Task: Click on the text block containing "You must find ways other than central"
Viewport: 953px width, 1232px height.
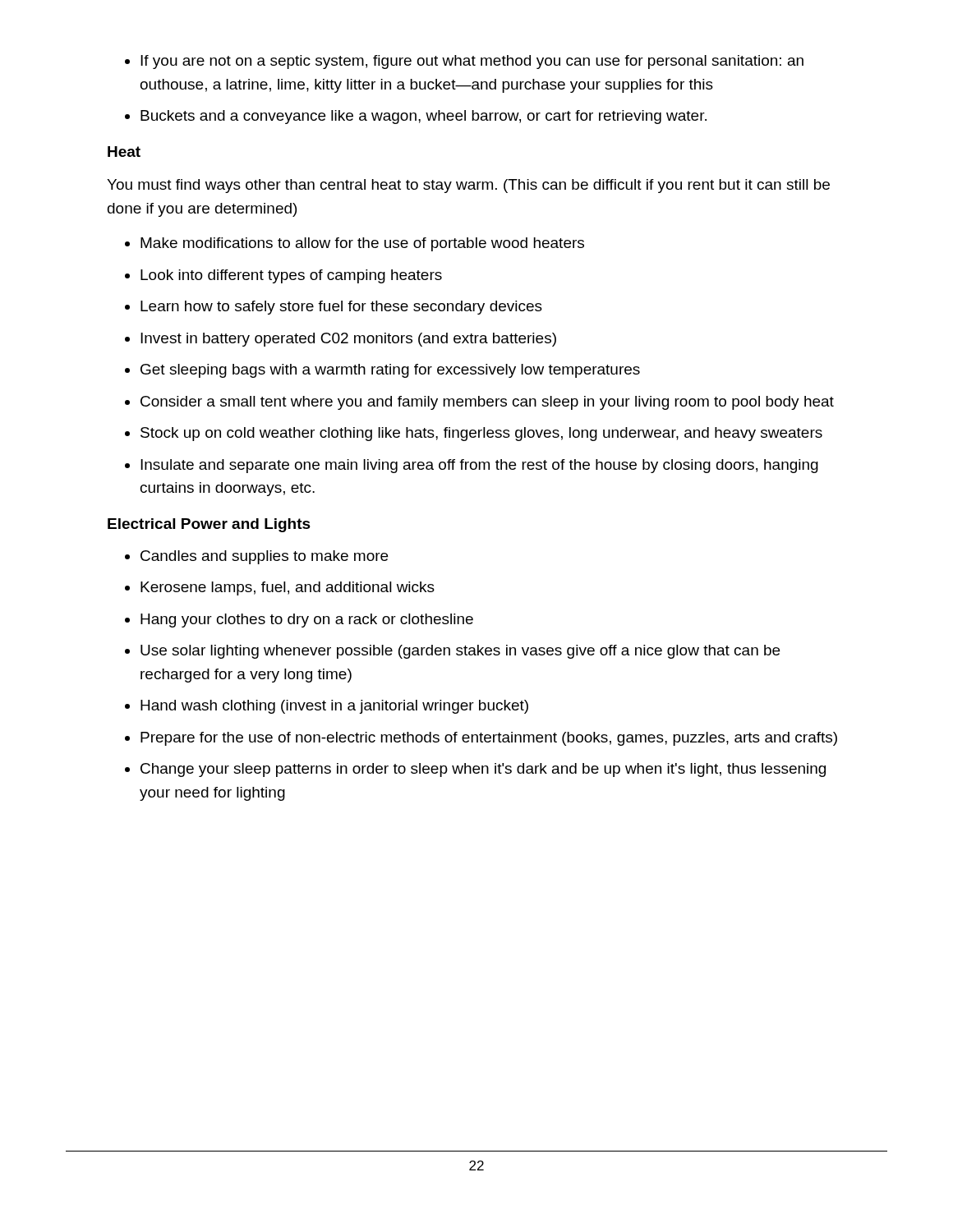Action: (469, 196)
